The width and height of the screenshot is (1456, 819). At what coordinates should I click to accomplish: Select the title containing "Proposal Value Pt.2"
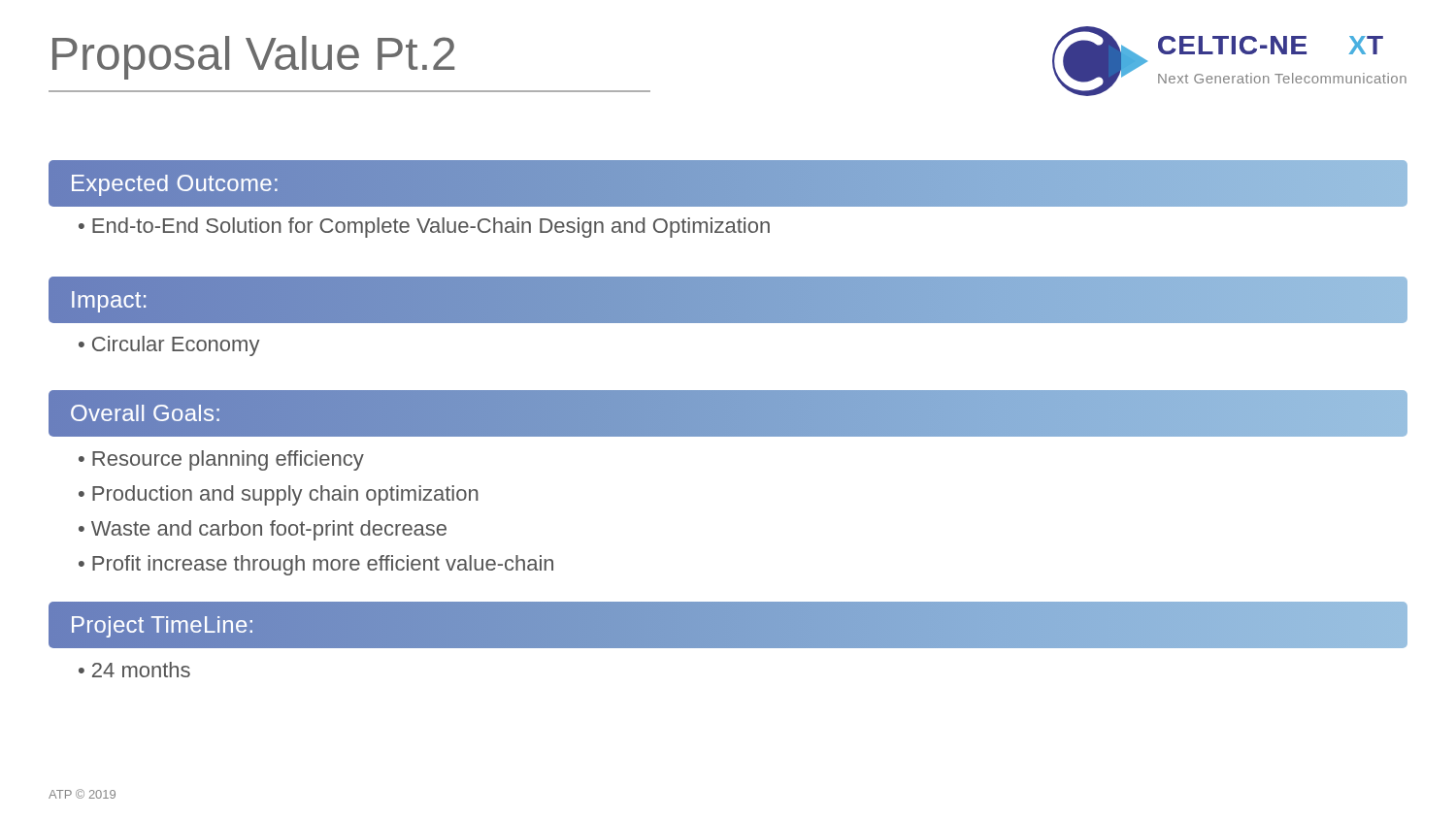pyautogui.click(x=349, y=60)
